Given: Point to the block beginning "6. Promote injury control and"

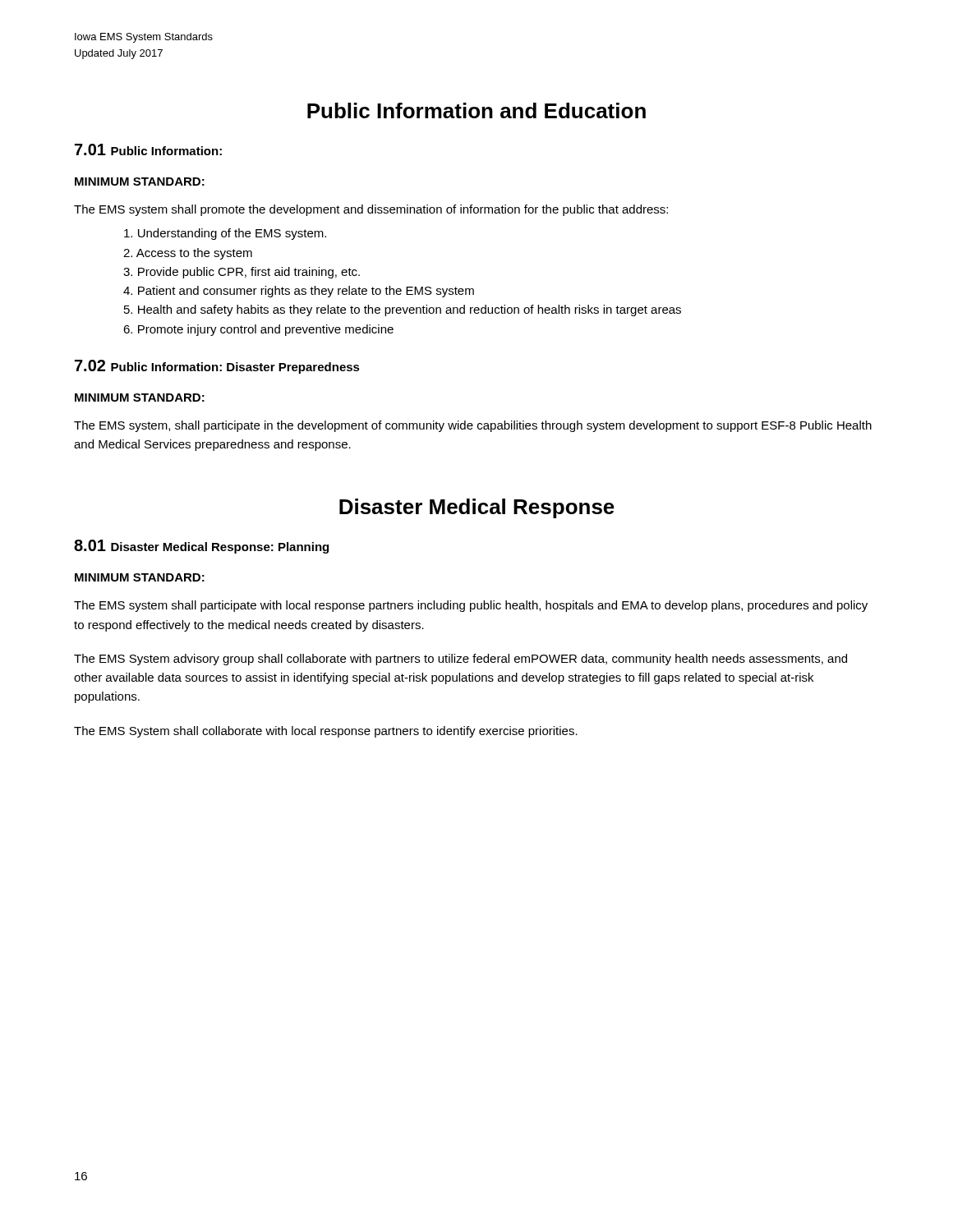Looking at the screenshot, I should coord(259,329).
